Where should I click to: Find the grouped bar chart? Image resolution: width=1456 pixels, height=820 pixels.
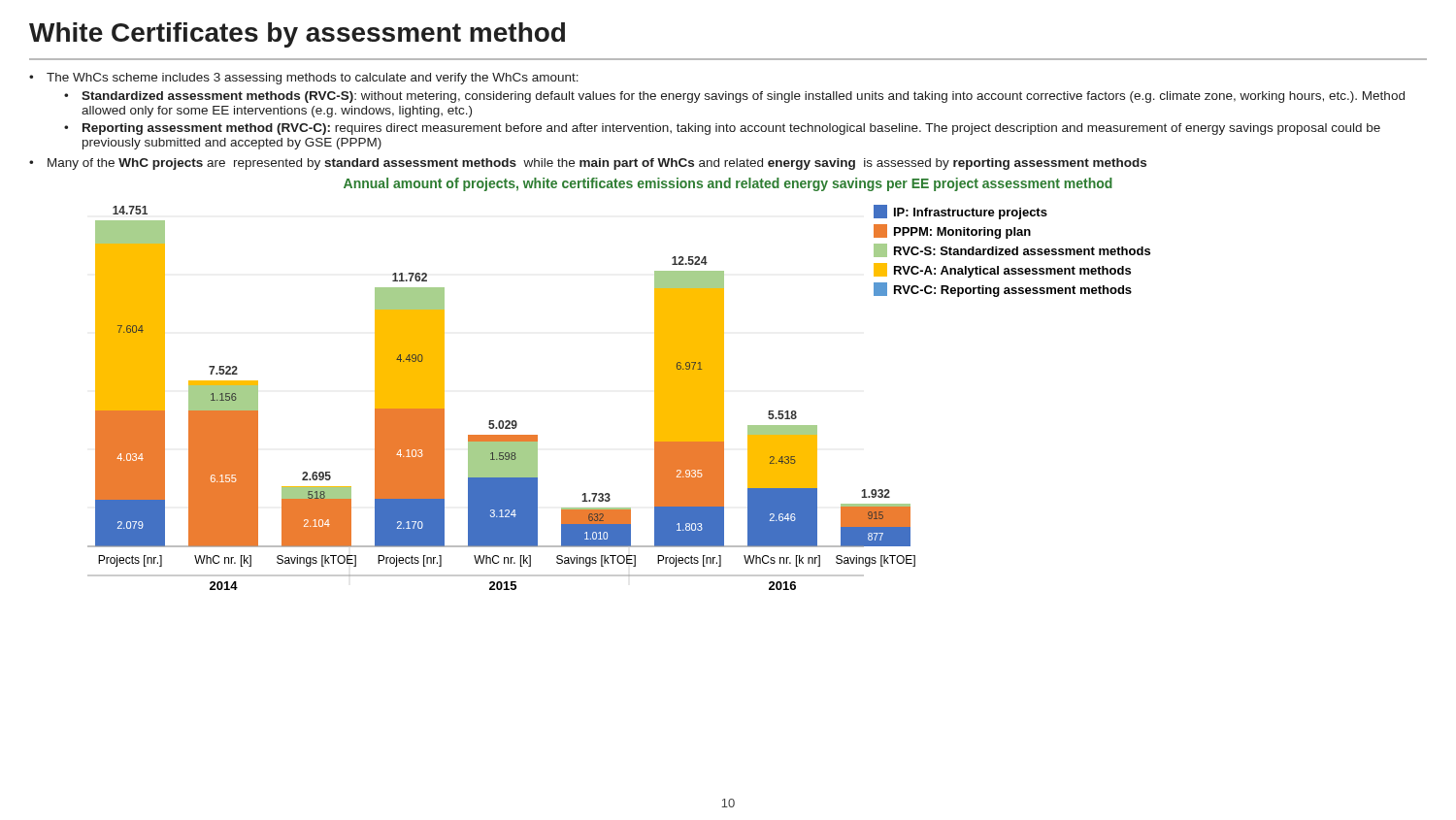pyautogui.click(x=728, y=406)
